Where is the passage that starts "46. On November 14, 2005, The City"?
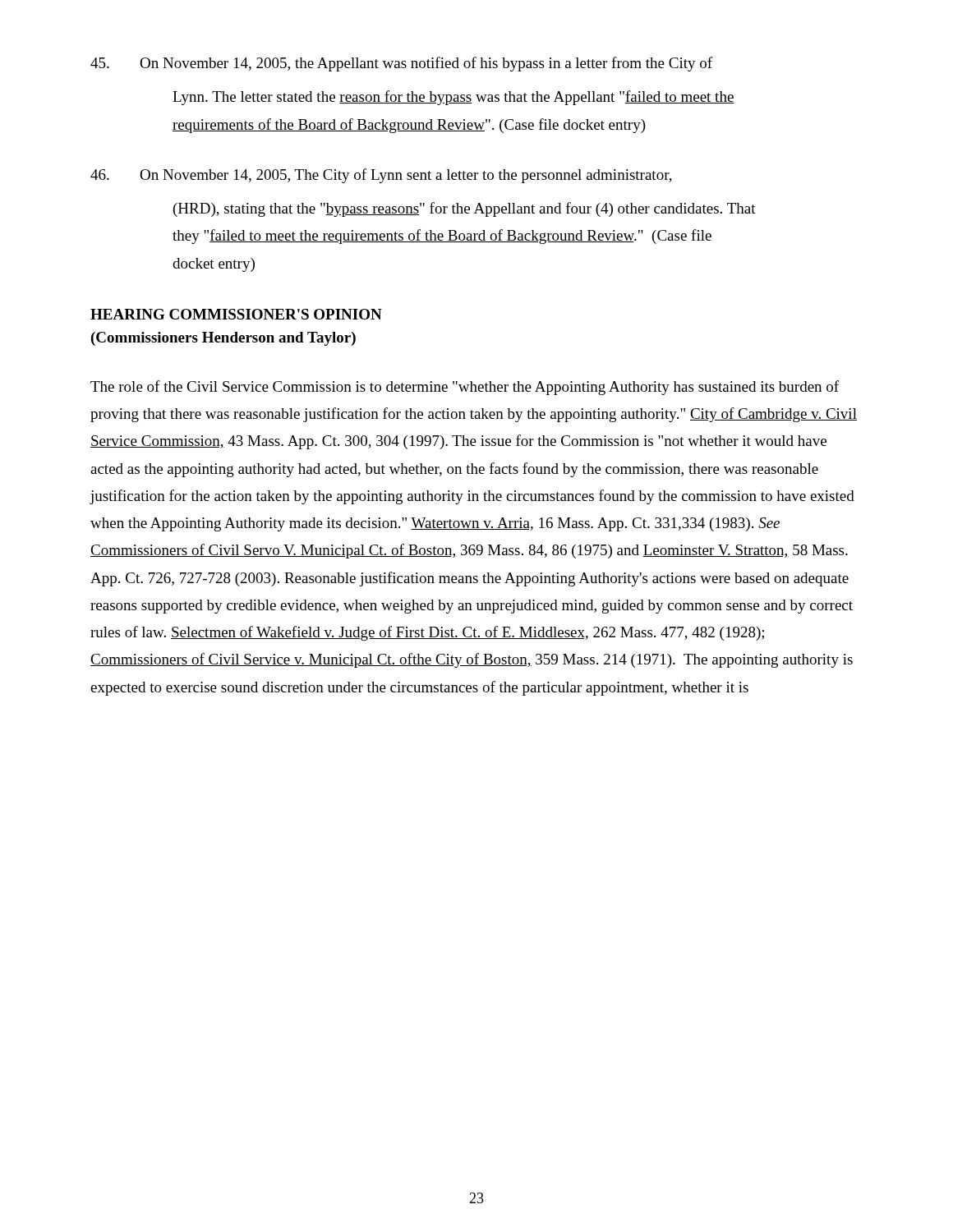Image resolution: width=953 pixels, height=1232 pixels. pos(476,219)
